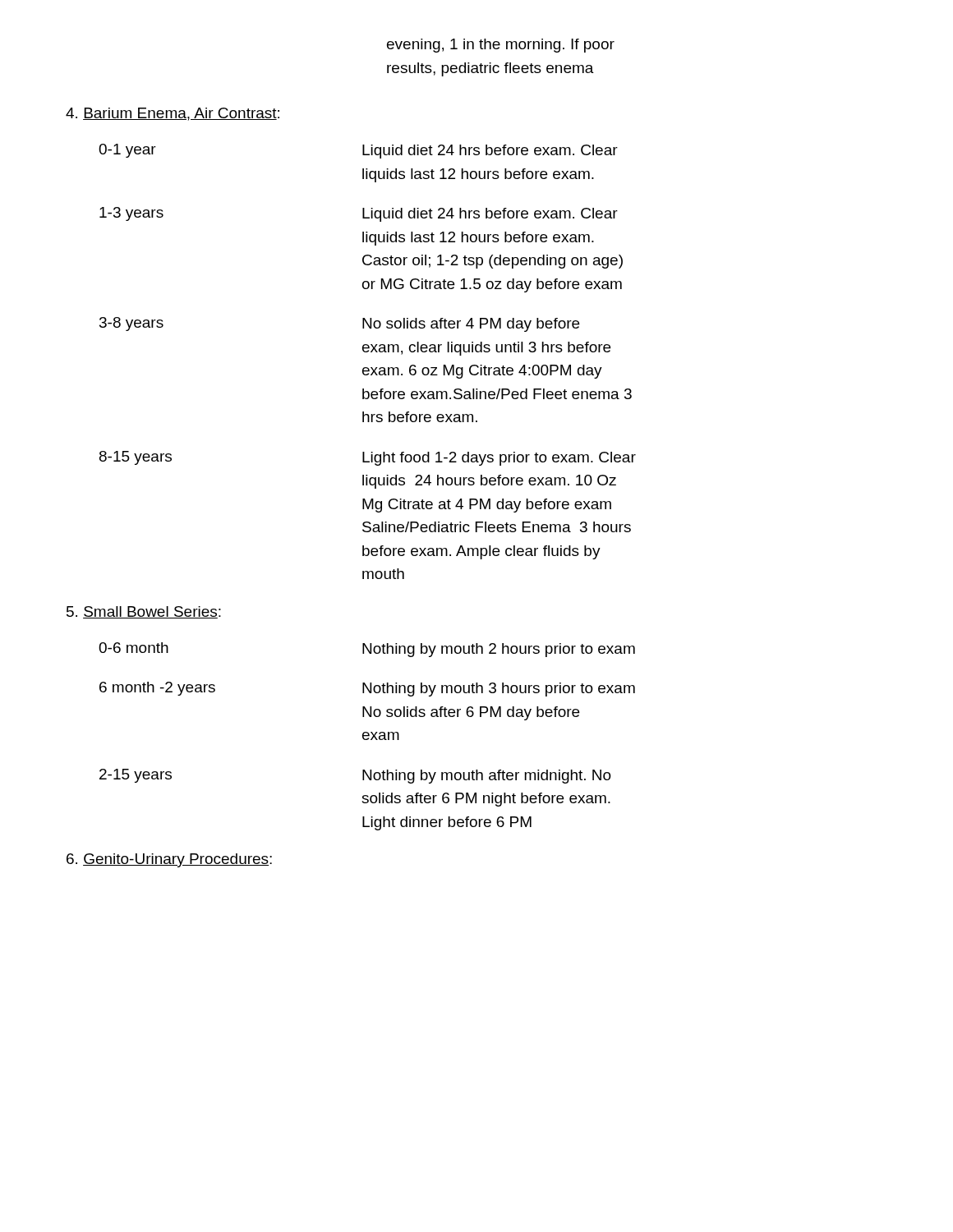Find the block on this page that starts "1-3 years Liquid"
This screenshot has width=953, height=1232.
click(476, 249)
